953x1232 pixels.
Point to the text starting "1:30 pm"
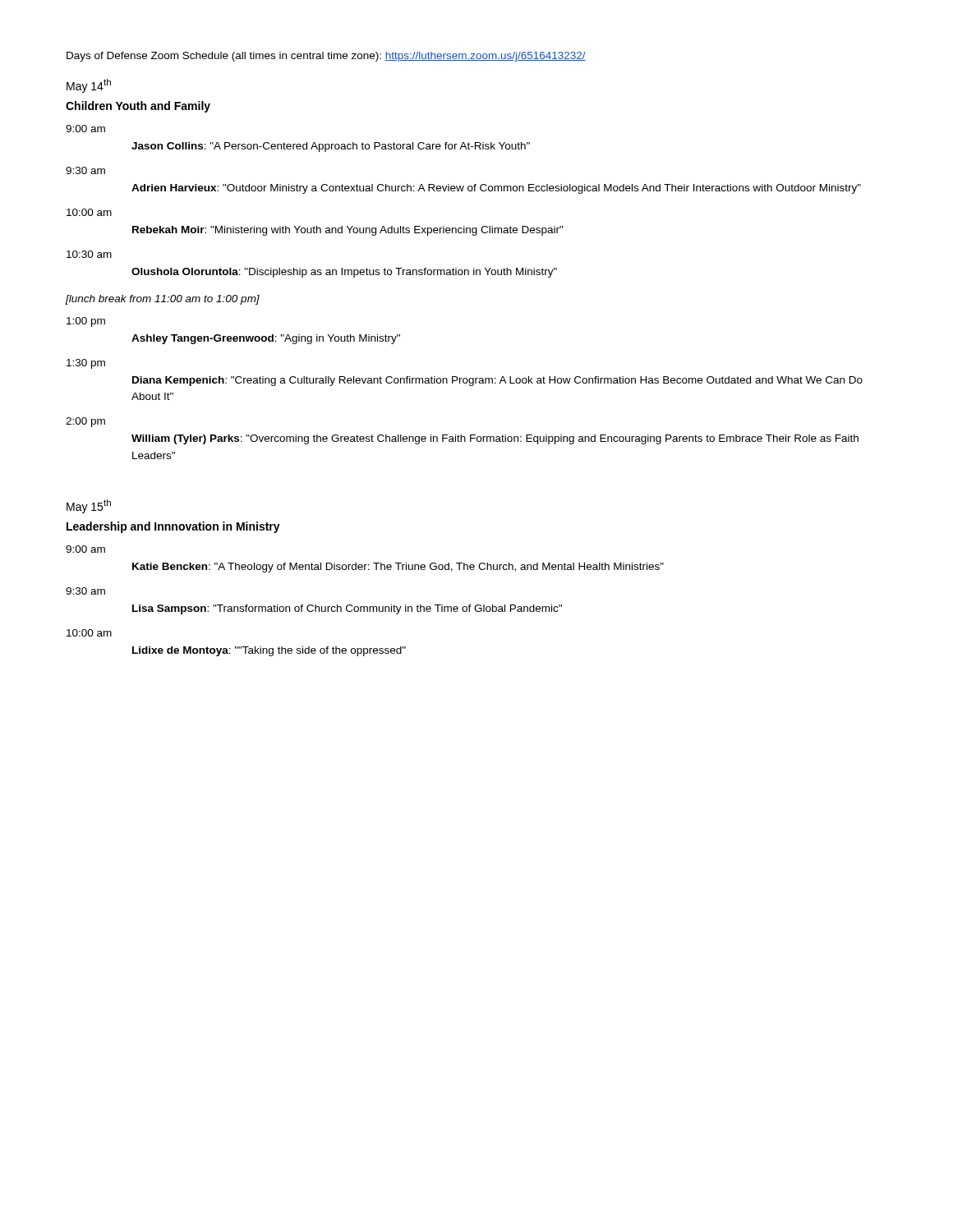(86, 363)
